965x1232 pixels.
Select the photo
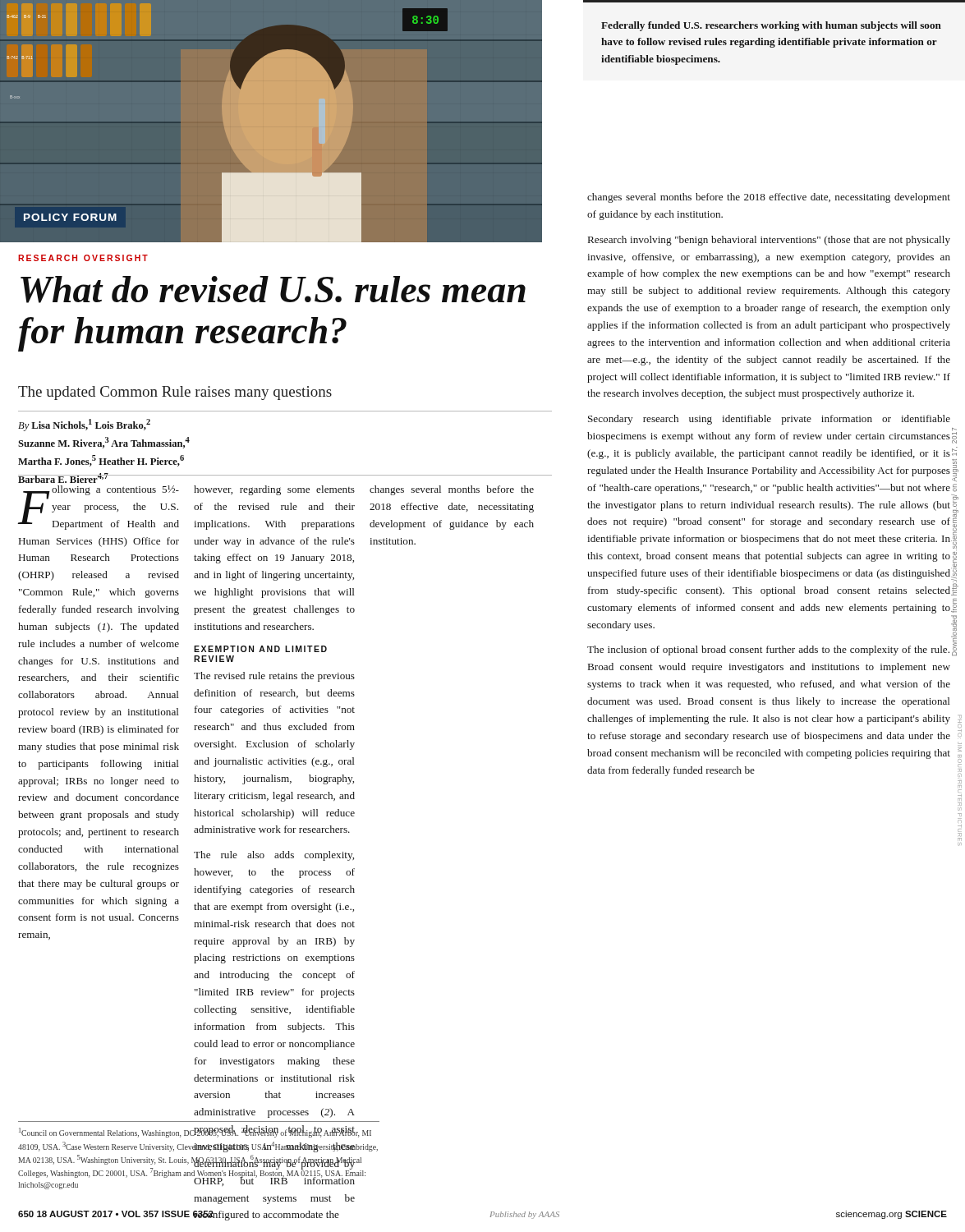click(x=271, y=121)
